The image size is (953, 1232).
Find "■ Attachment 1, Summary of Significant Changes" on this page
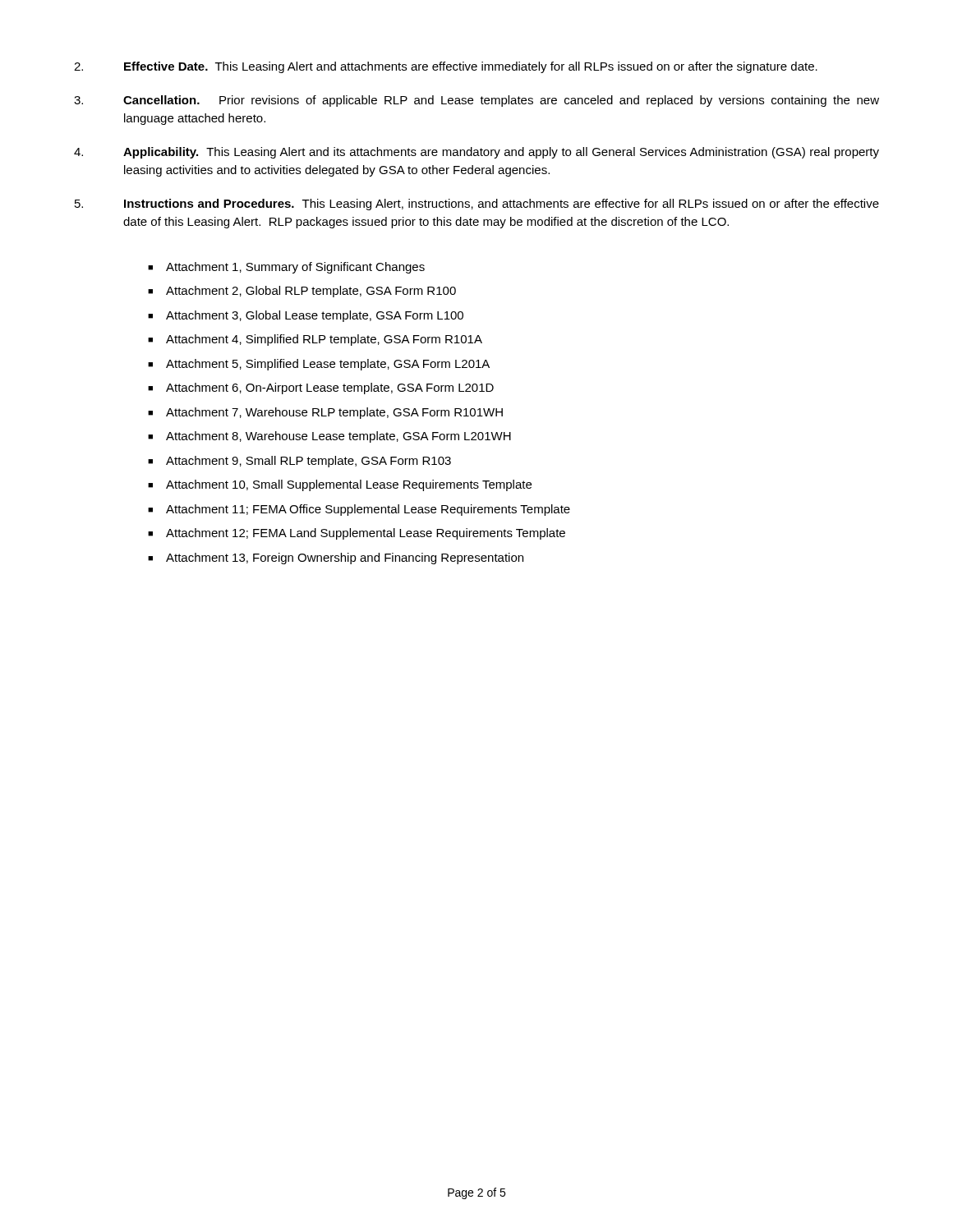click(286, 268)
